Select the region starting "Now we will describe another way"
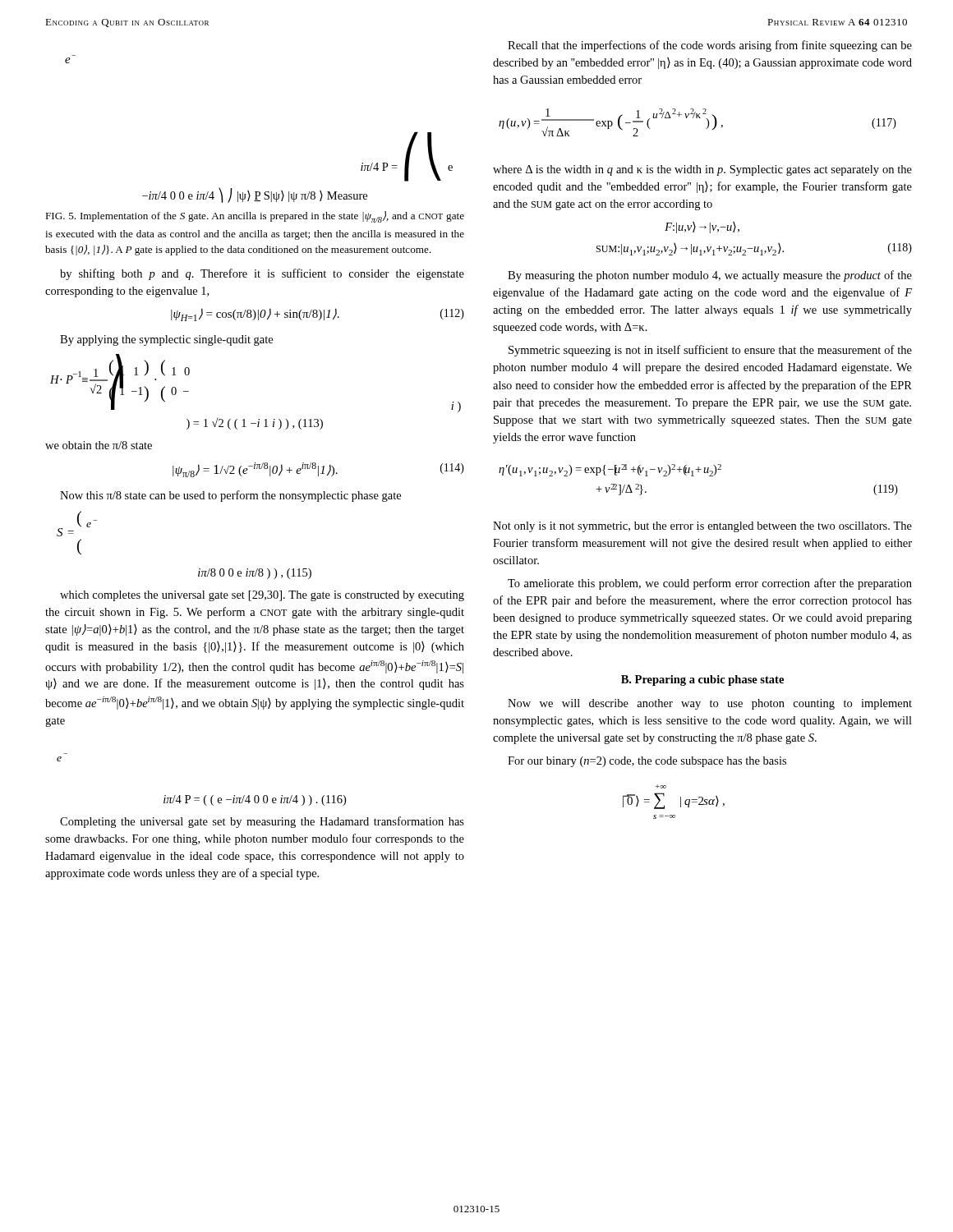This screenshot has width=953, height=1232. click(702, 720)
